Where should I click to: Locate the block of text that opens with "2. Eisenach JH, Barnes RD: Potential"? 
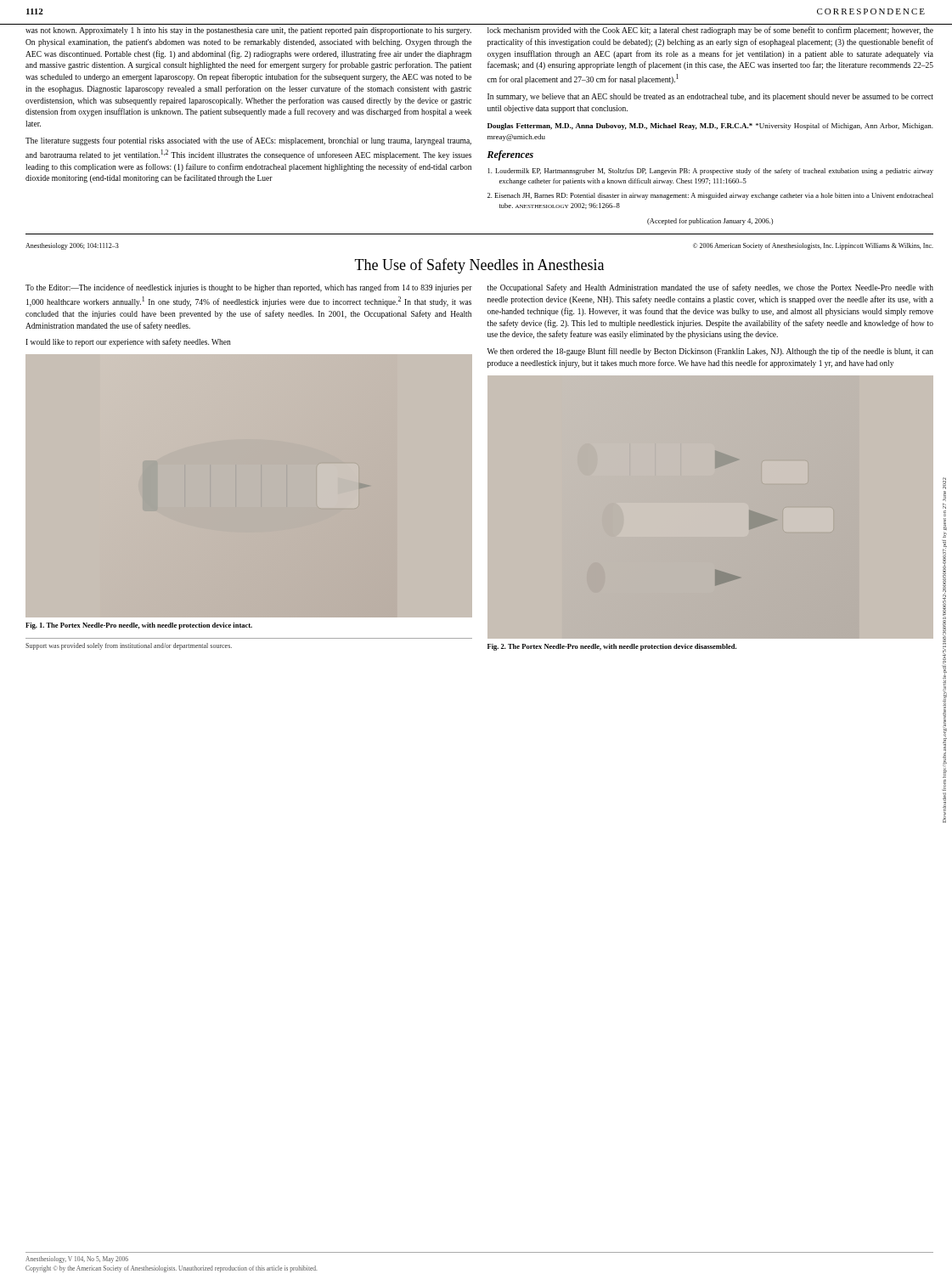710,200
